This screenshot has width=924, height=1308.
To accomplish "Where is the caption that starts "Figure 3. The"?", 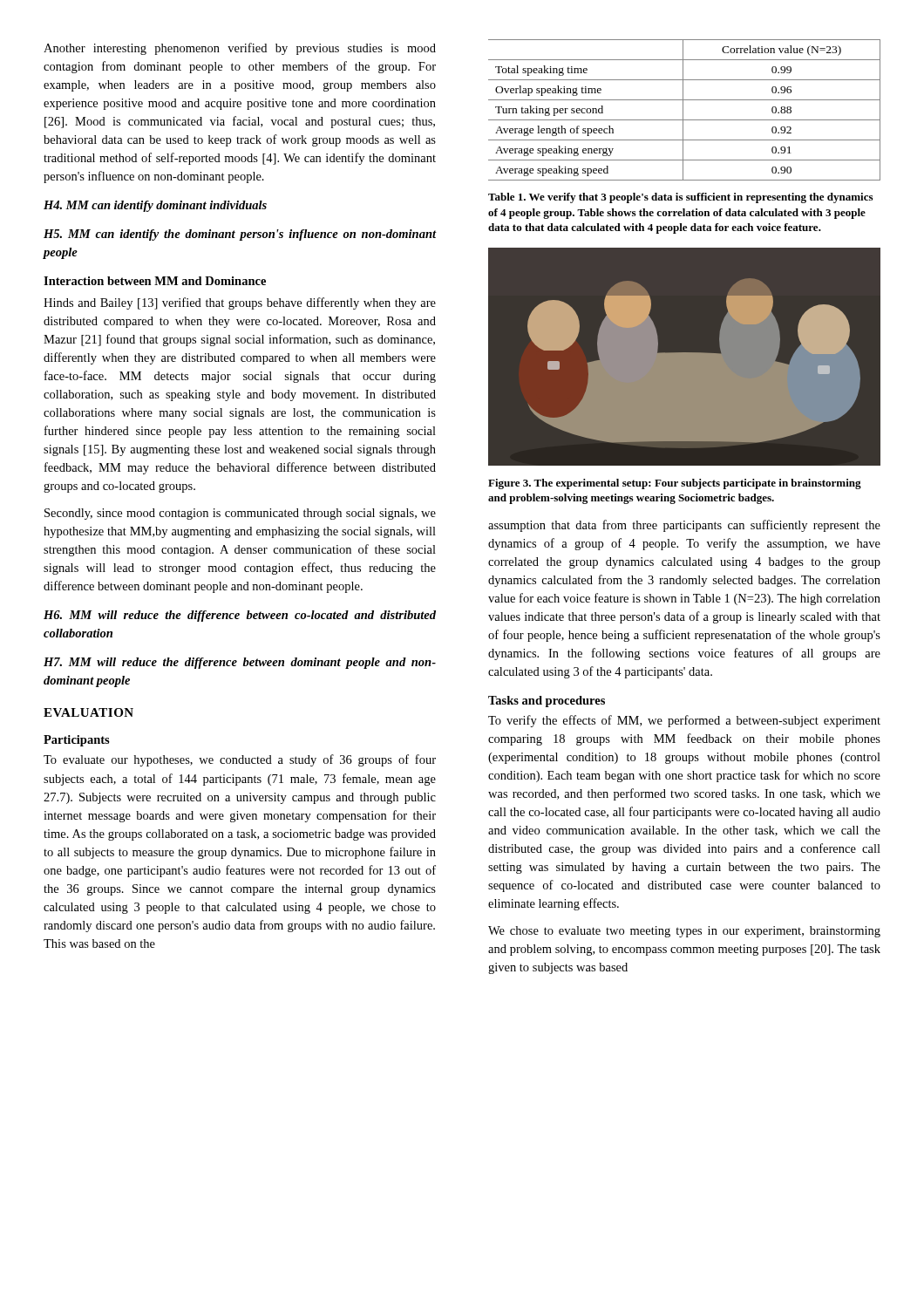I will coord(674,490).
